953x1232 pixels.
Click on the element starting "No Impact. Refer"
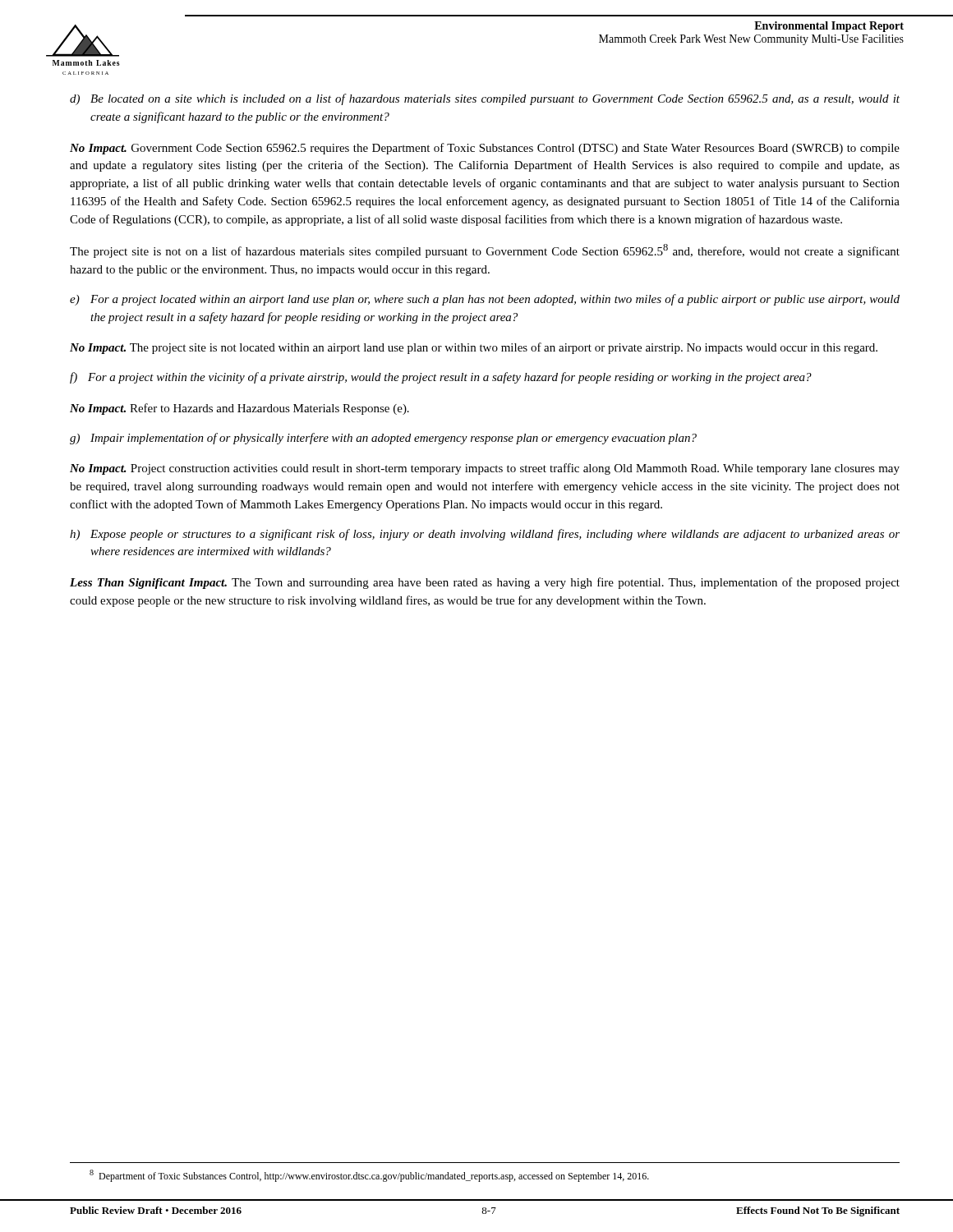tap(240, 408)
